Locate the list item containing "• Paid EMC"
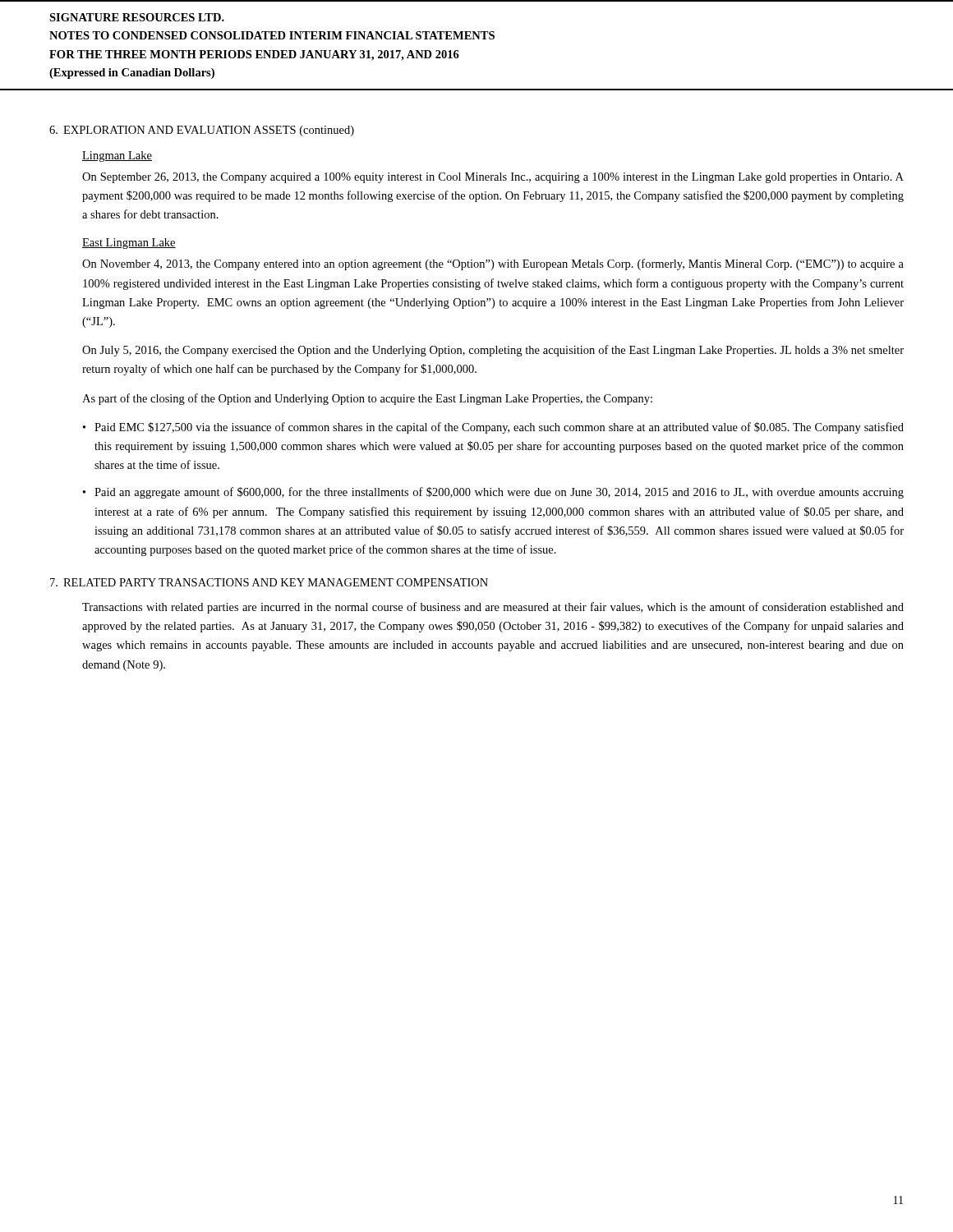Viewport: 953px width, 1232px height. point(493,446)
